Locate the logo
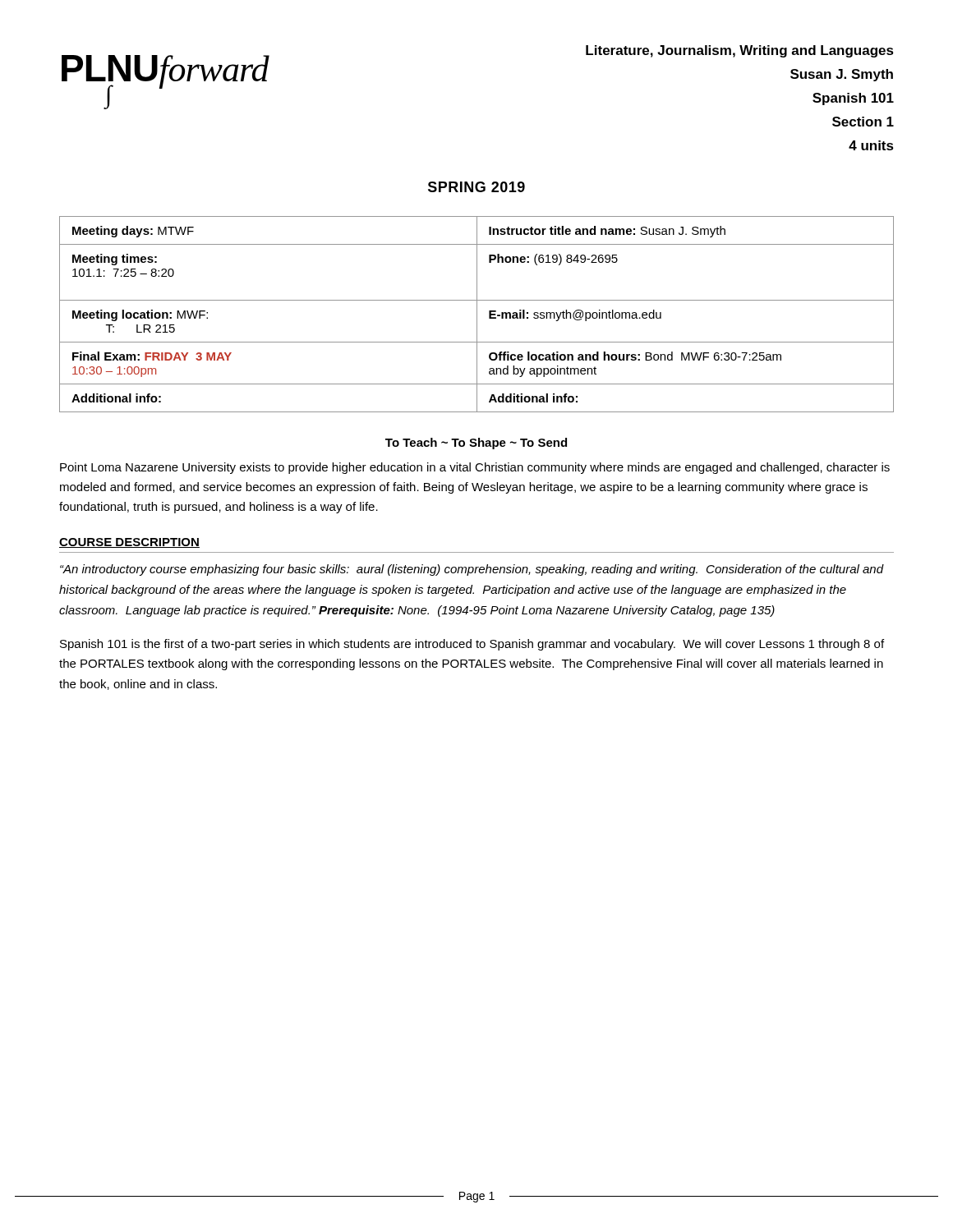Image resolution: width=953 pixels, height=1232 pixels. (x=164, y=74)
